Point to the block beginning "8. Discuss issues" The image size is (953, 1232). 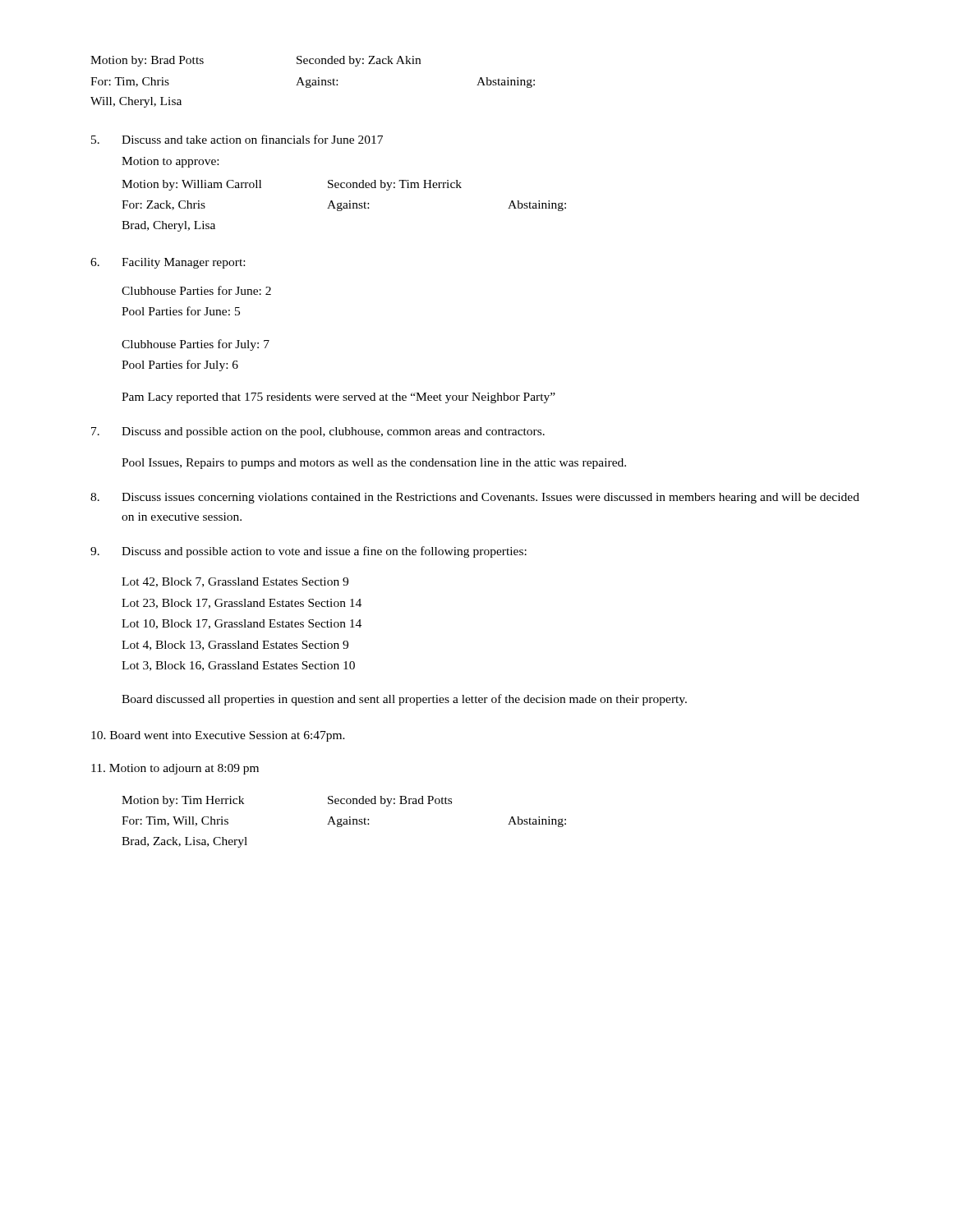tap(476, 507)
